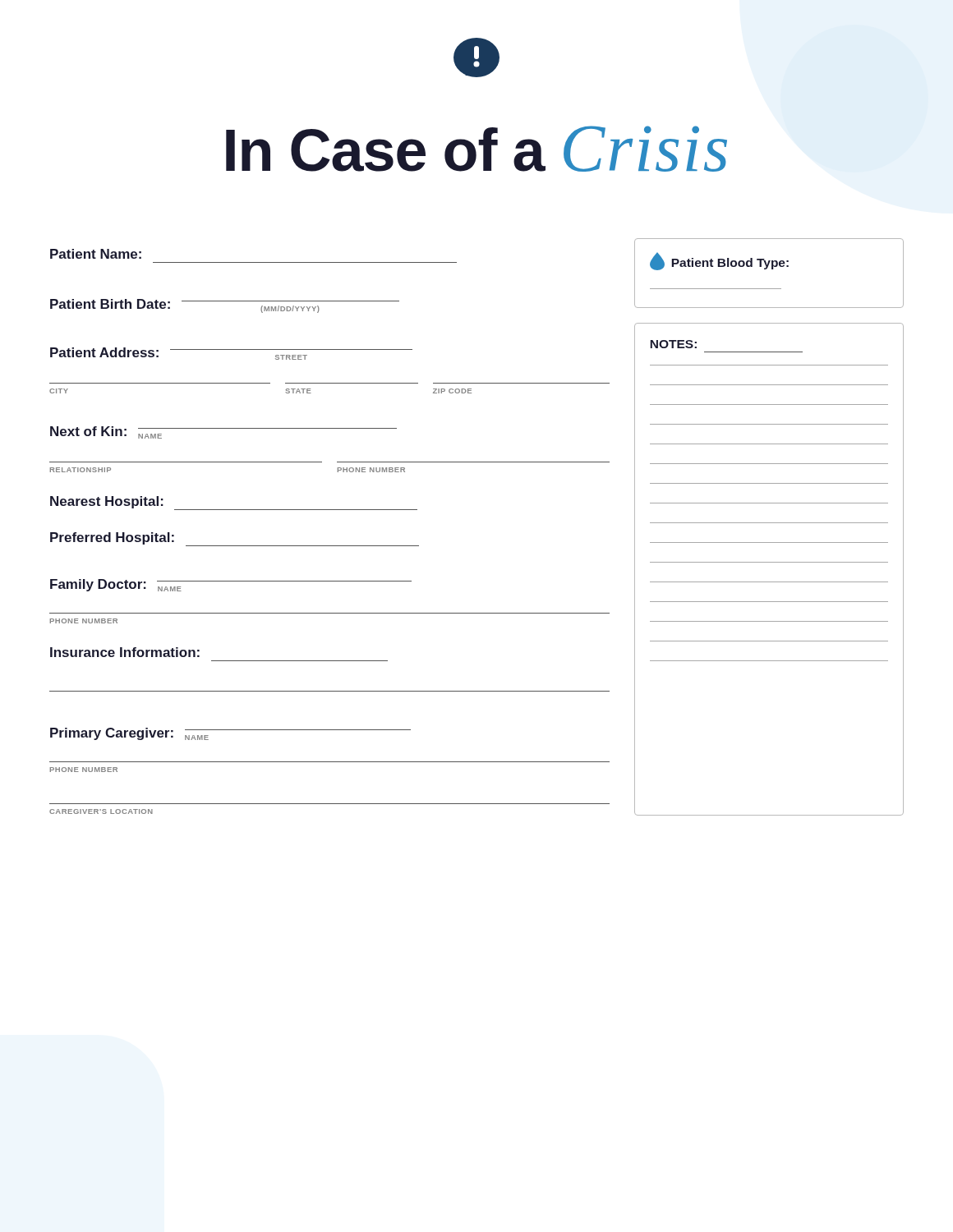Image resolution: width=953 pixels, height=1232 pixels.
Task: Locate the text "Patient Name:"
Action: click(x=253, y=255)
